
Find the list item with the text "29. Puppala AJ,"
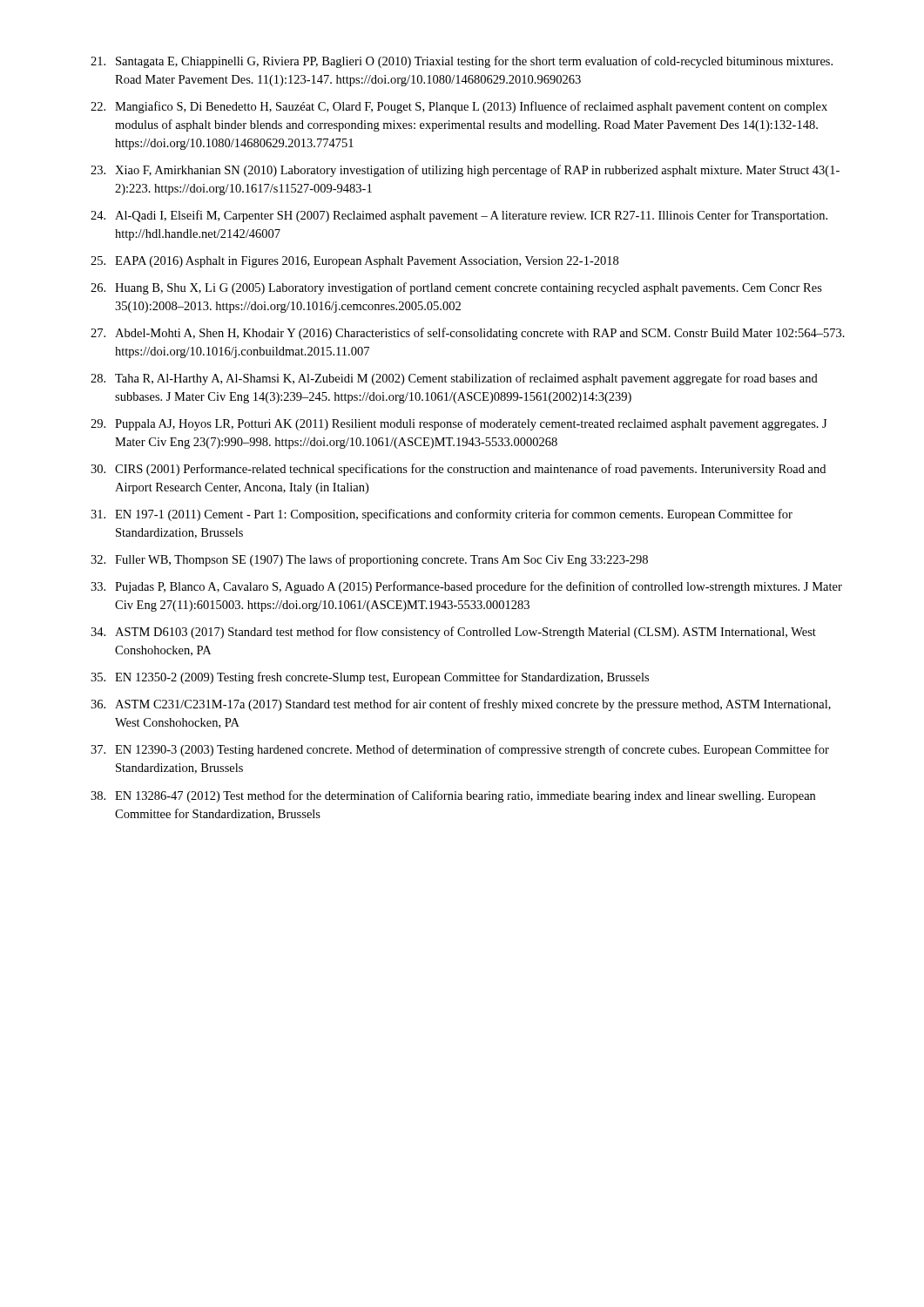point(462,433)
